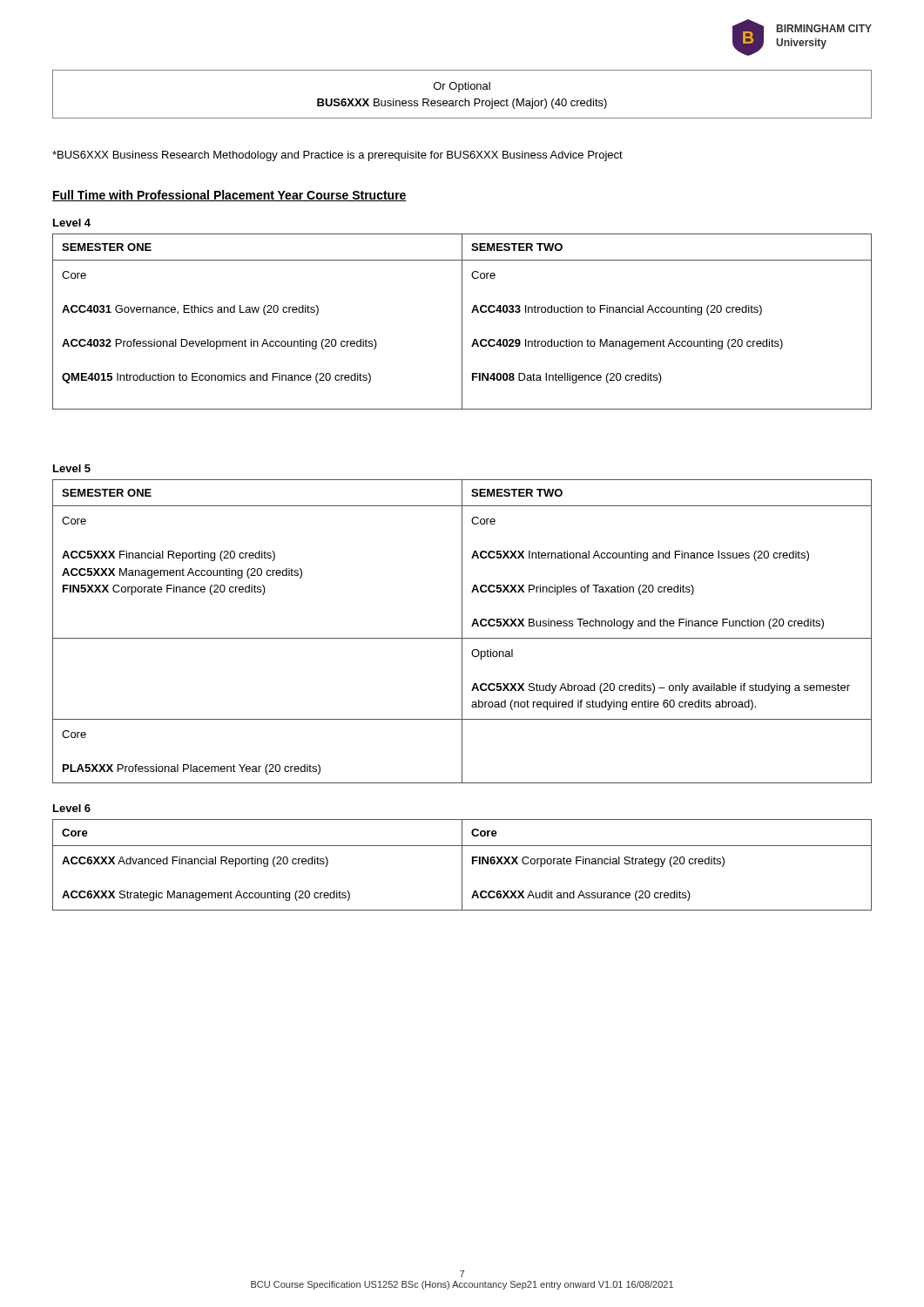This screenshot has height=1307, width=924.
Task: Select the table that reads "FIN6XXX Corporate Financial Strategy (20"
Action: (x=462, y=871)
